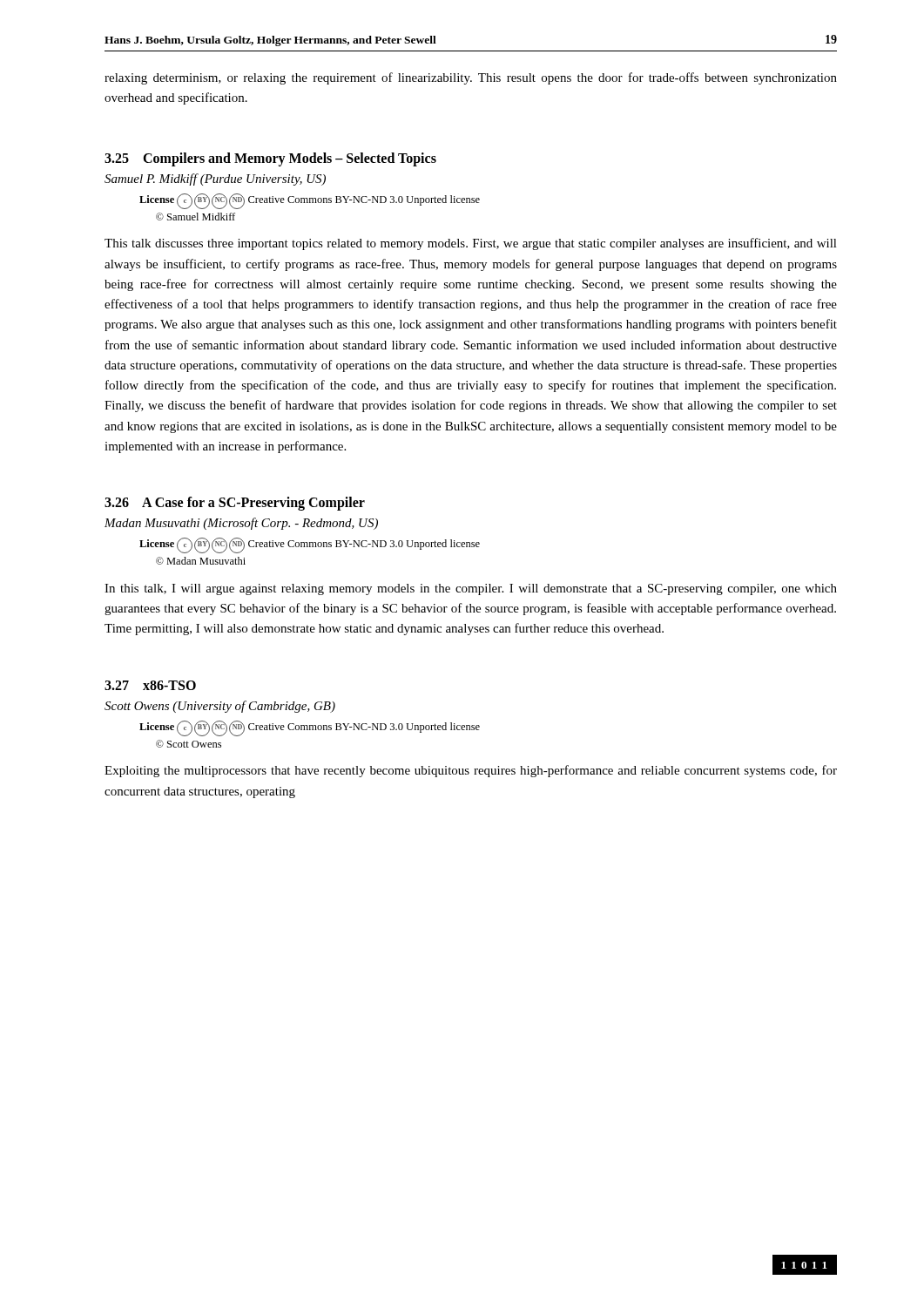The height and width of the screenshot is (1307, 924).
Task: Click the passage that begins "This talk discusses three"
Action: [x=471, y=345]
